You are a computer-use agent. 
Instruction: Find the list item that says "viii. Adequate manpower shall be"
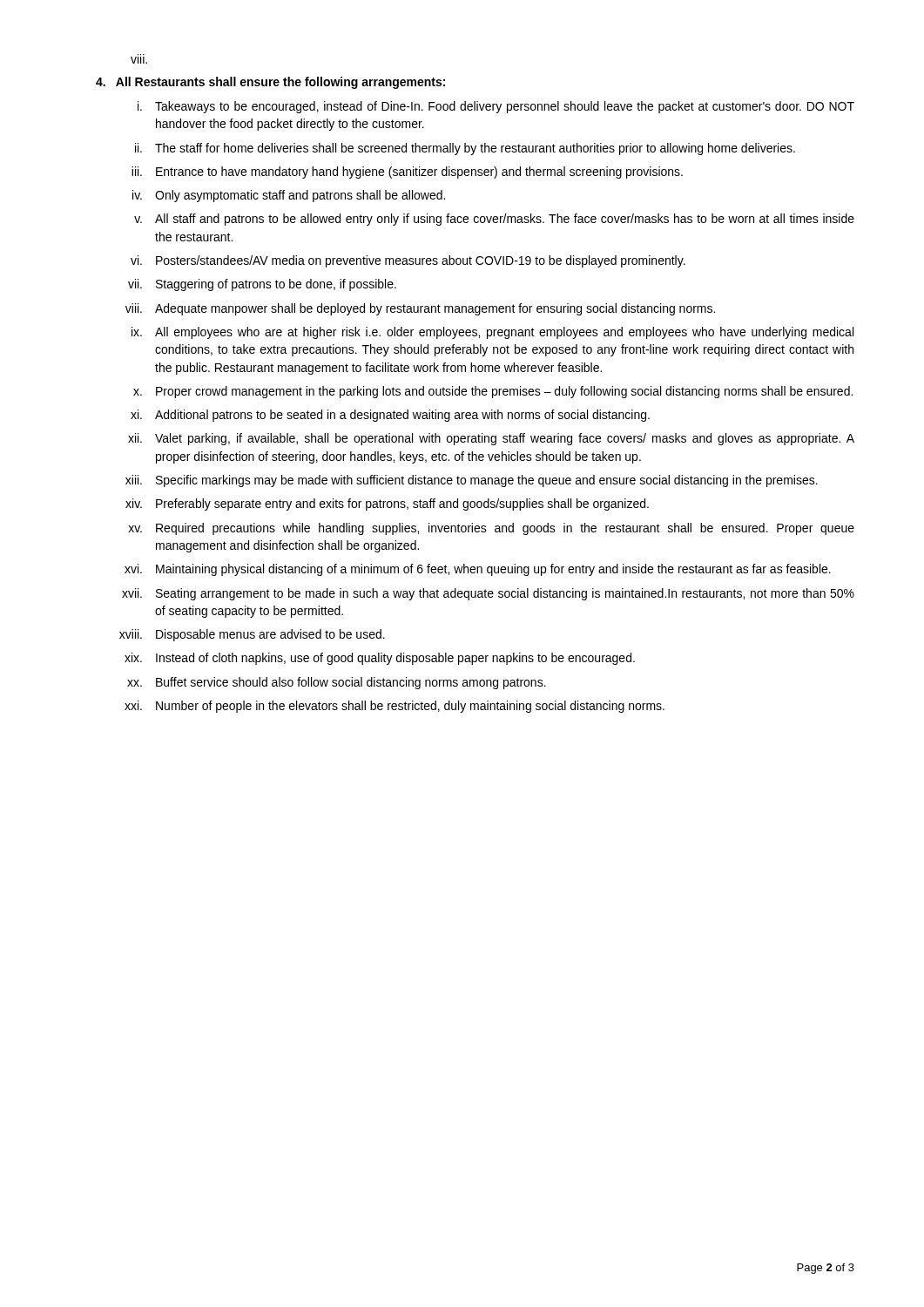click(x=475, y=308)
